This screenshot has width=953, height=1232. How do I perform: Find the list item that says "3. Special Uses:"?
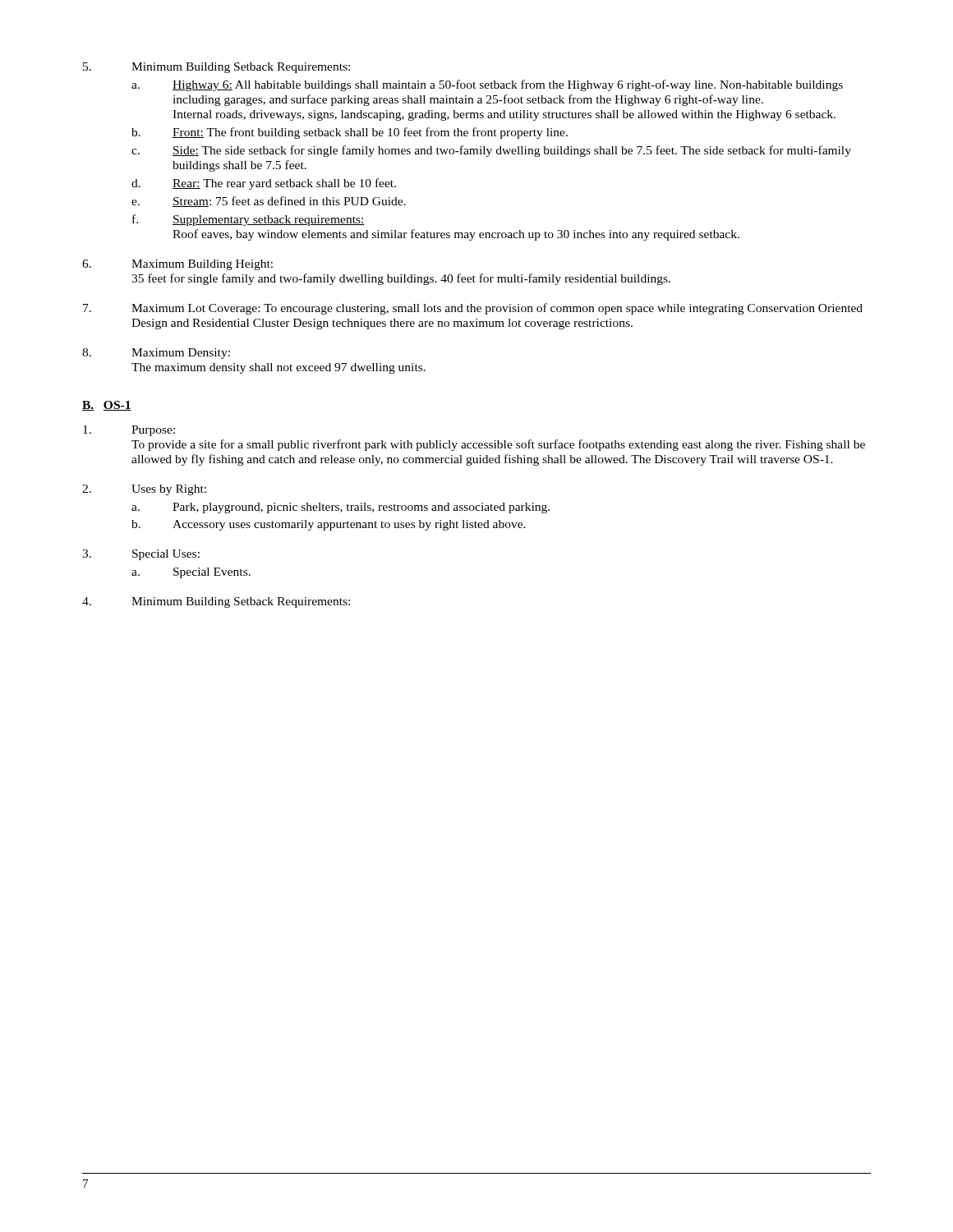141,555
